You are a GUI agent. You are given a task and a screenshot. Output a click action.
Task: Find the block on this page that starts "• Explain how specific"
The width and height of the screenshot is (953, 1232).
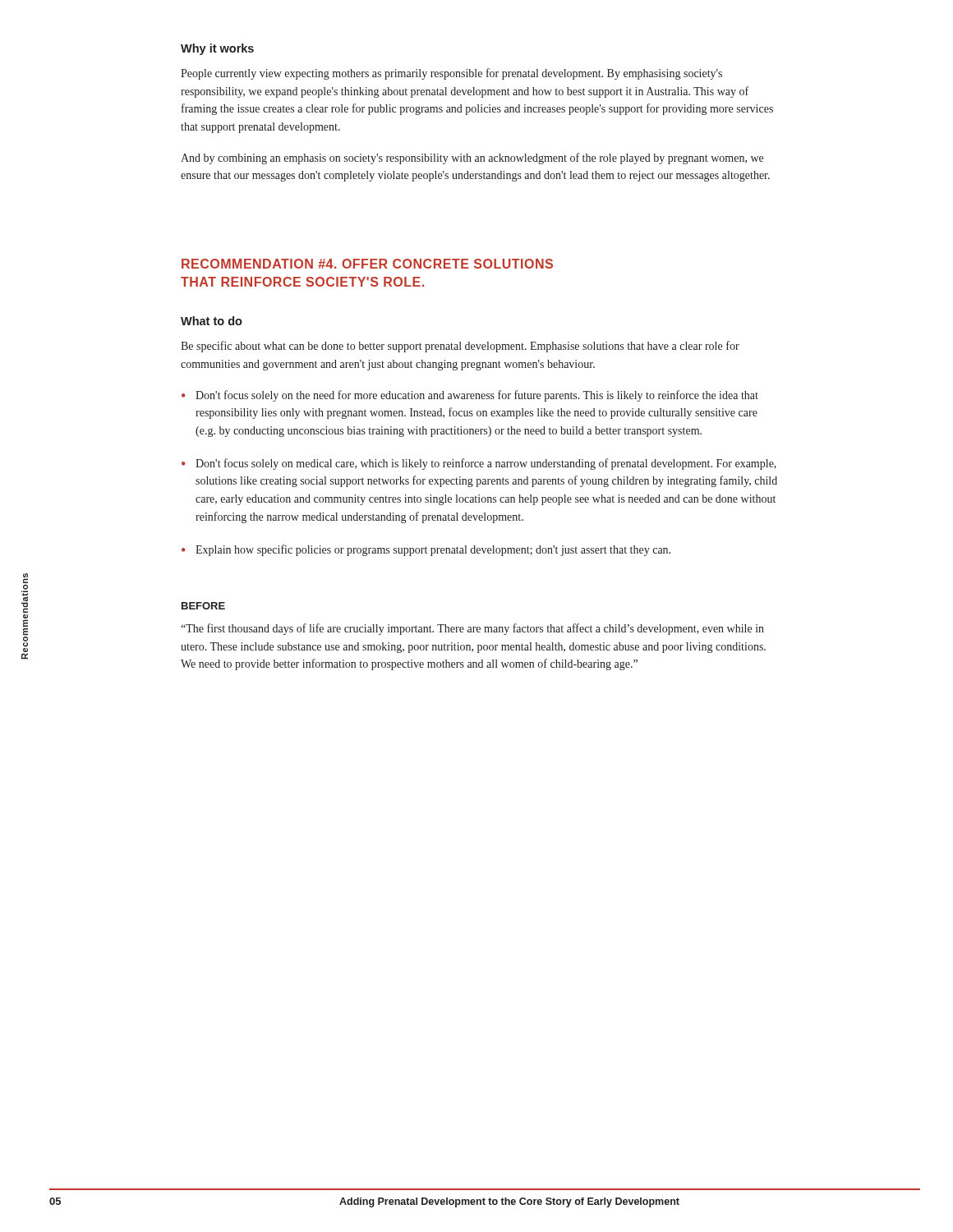(x=481, y=550)
